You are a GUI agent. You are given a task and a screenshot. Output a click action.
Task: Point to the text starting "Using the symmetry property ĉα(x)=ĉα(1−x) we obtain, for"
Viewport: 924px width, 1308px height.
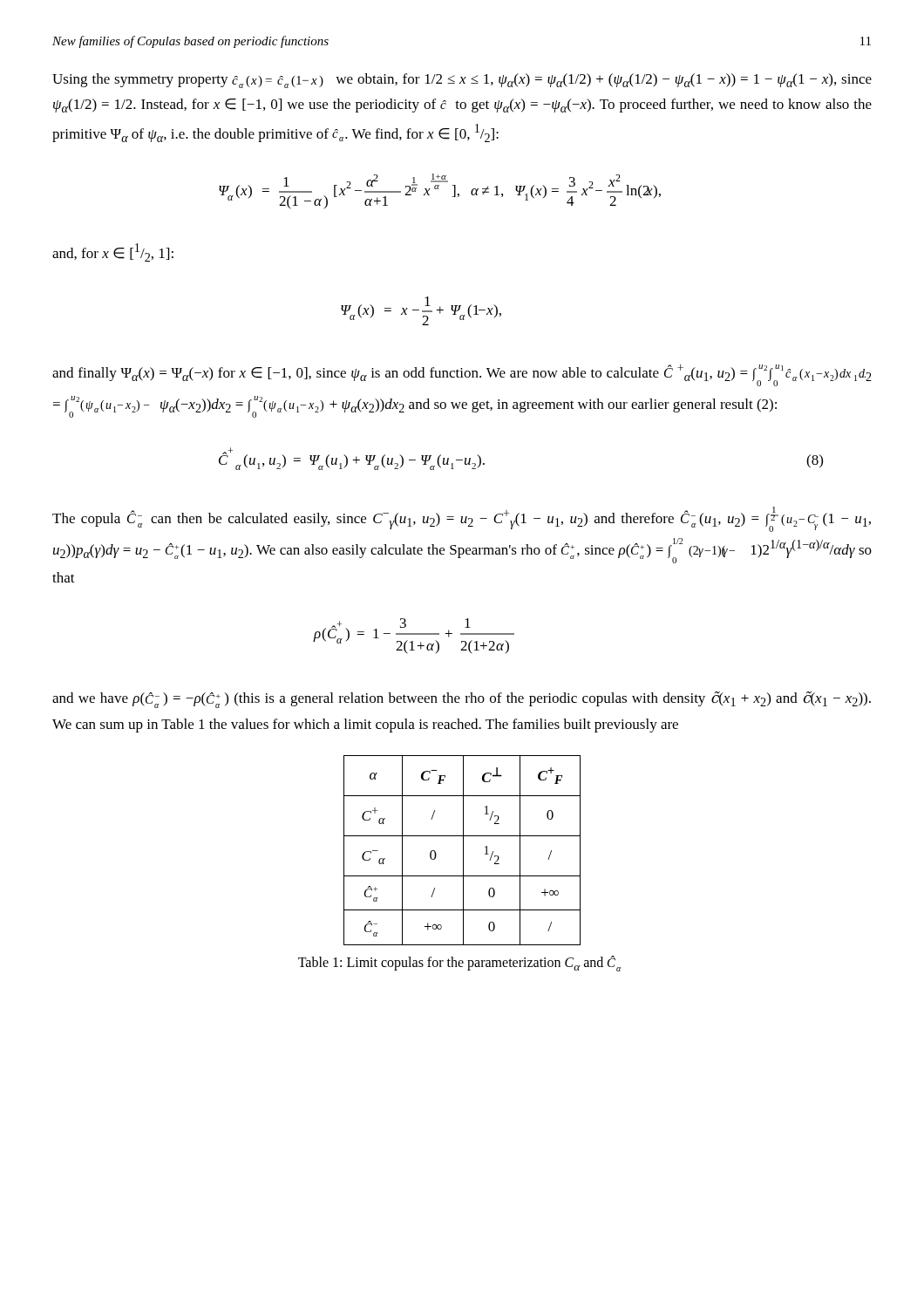[x=462, y=108]
